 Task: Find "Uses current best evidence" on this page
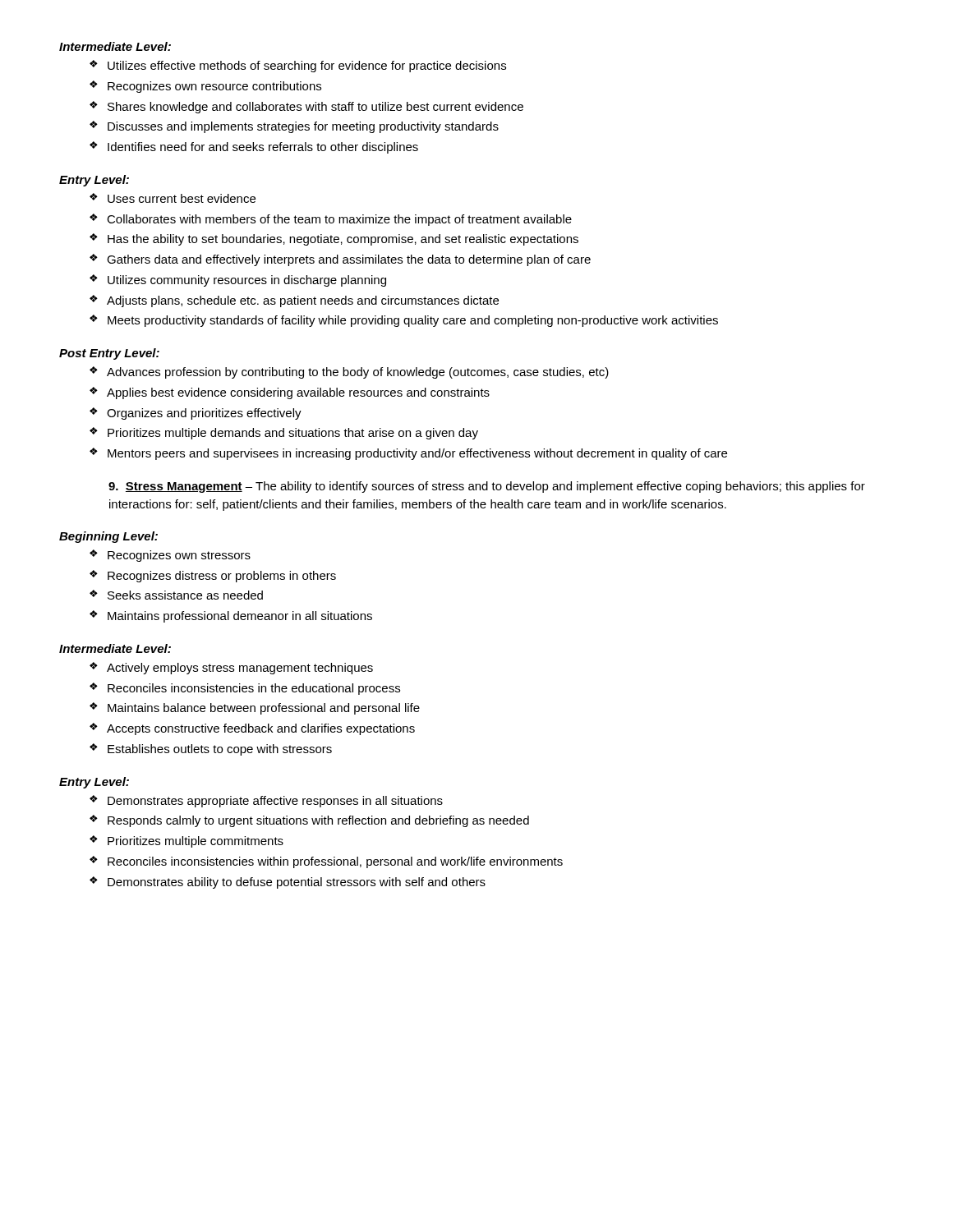(x=181, y=198)
